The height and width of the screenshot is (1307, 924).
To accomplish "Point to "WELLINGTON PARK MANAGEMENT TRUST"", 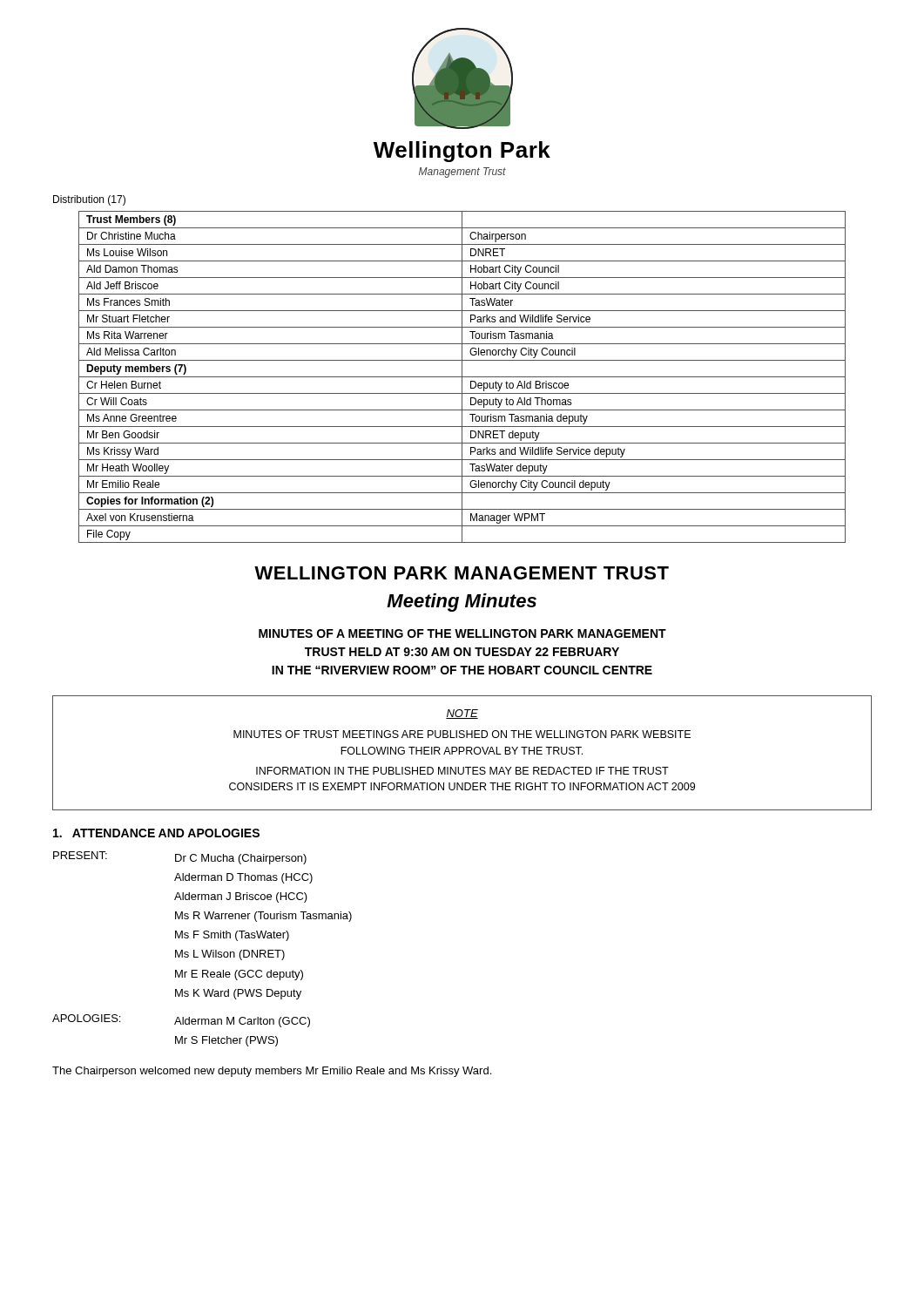I will click(x=462, y=573).
